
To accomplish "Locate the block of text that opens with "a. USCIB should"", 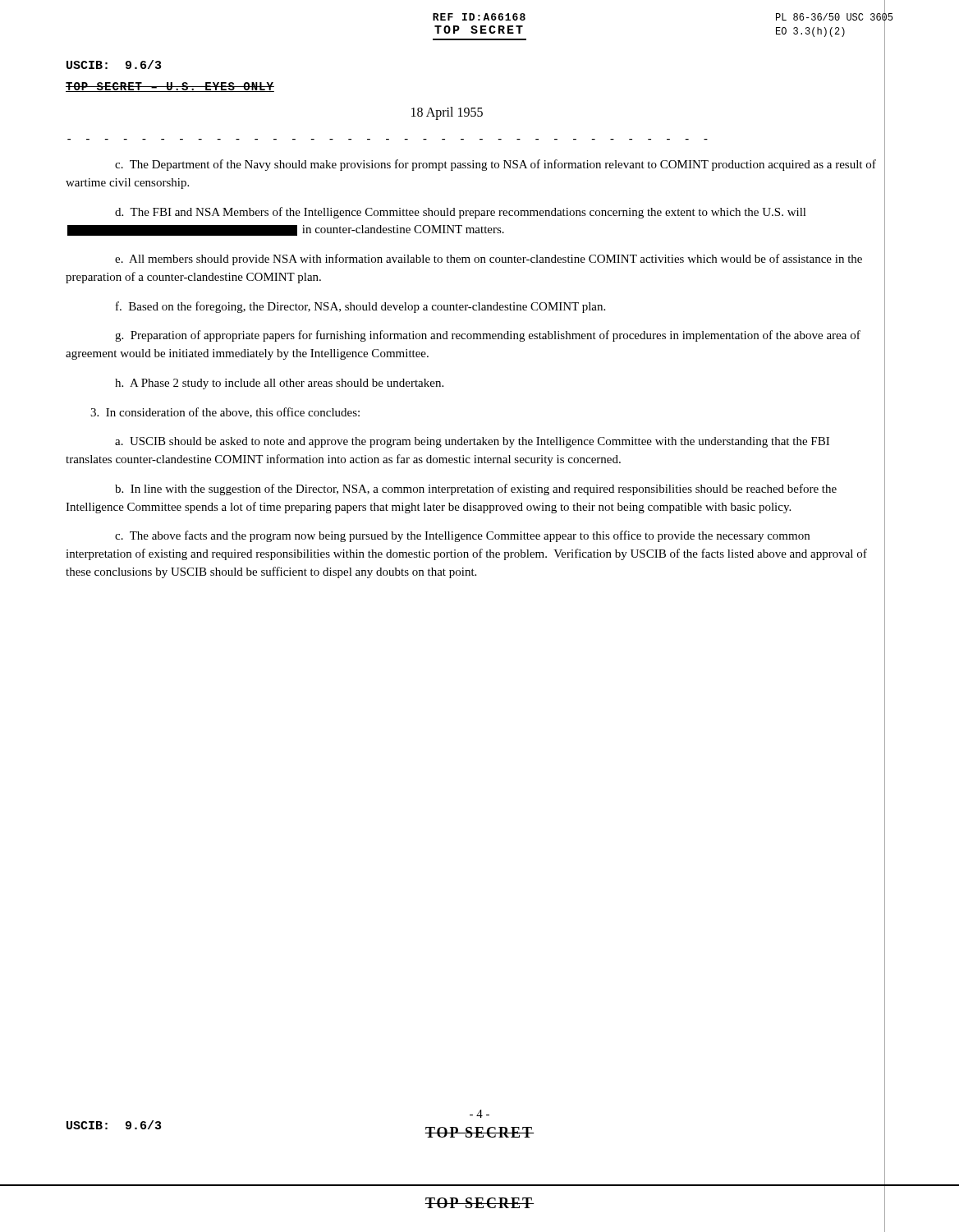I will pyautogui.click(x=448, y=450).
